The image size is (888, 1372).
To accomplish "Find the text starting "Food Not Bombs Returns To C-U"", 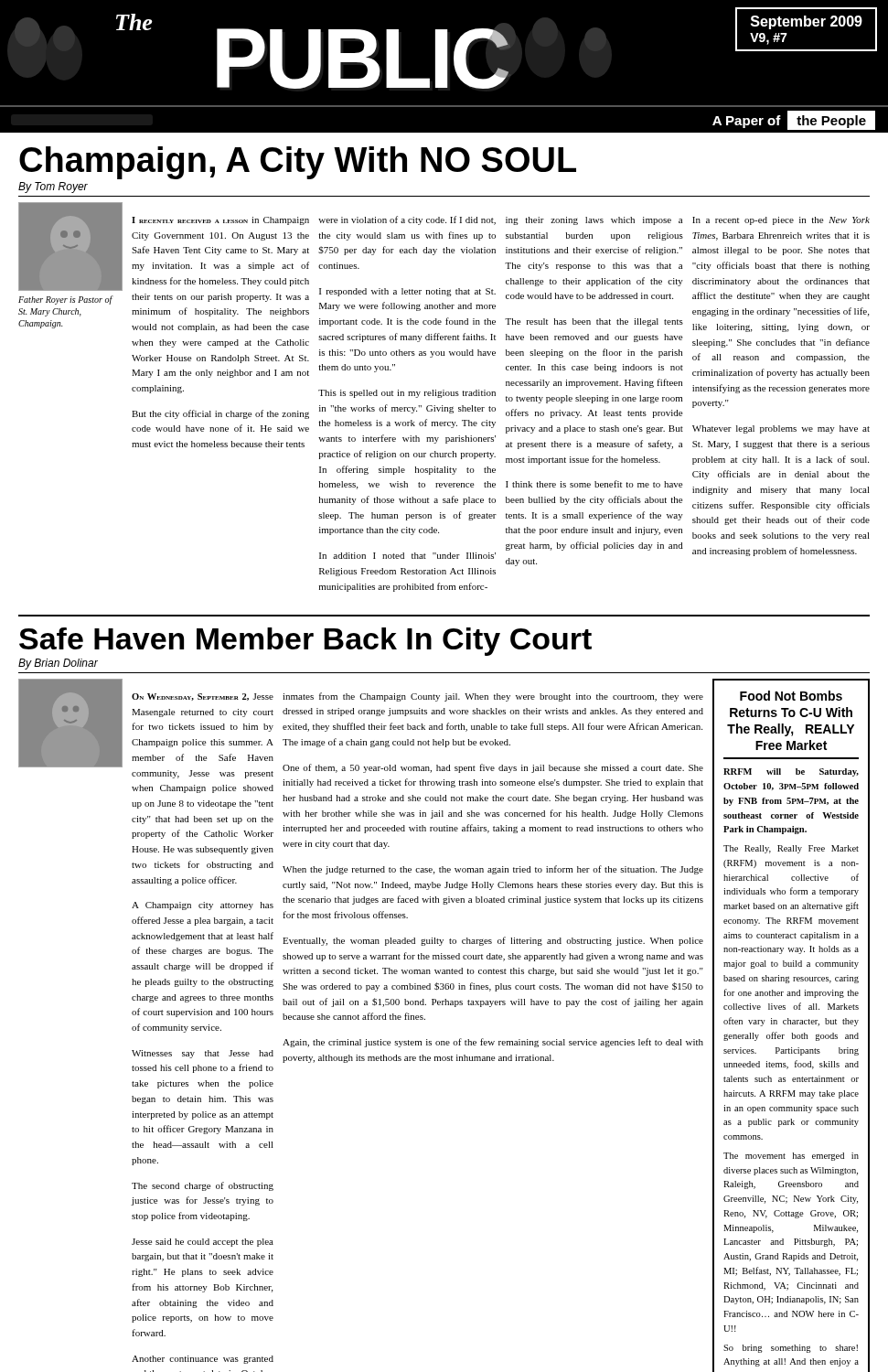I will 791,1030.
